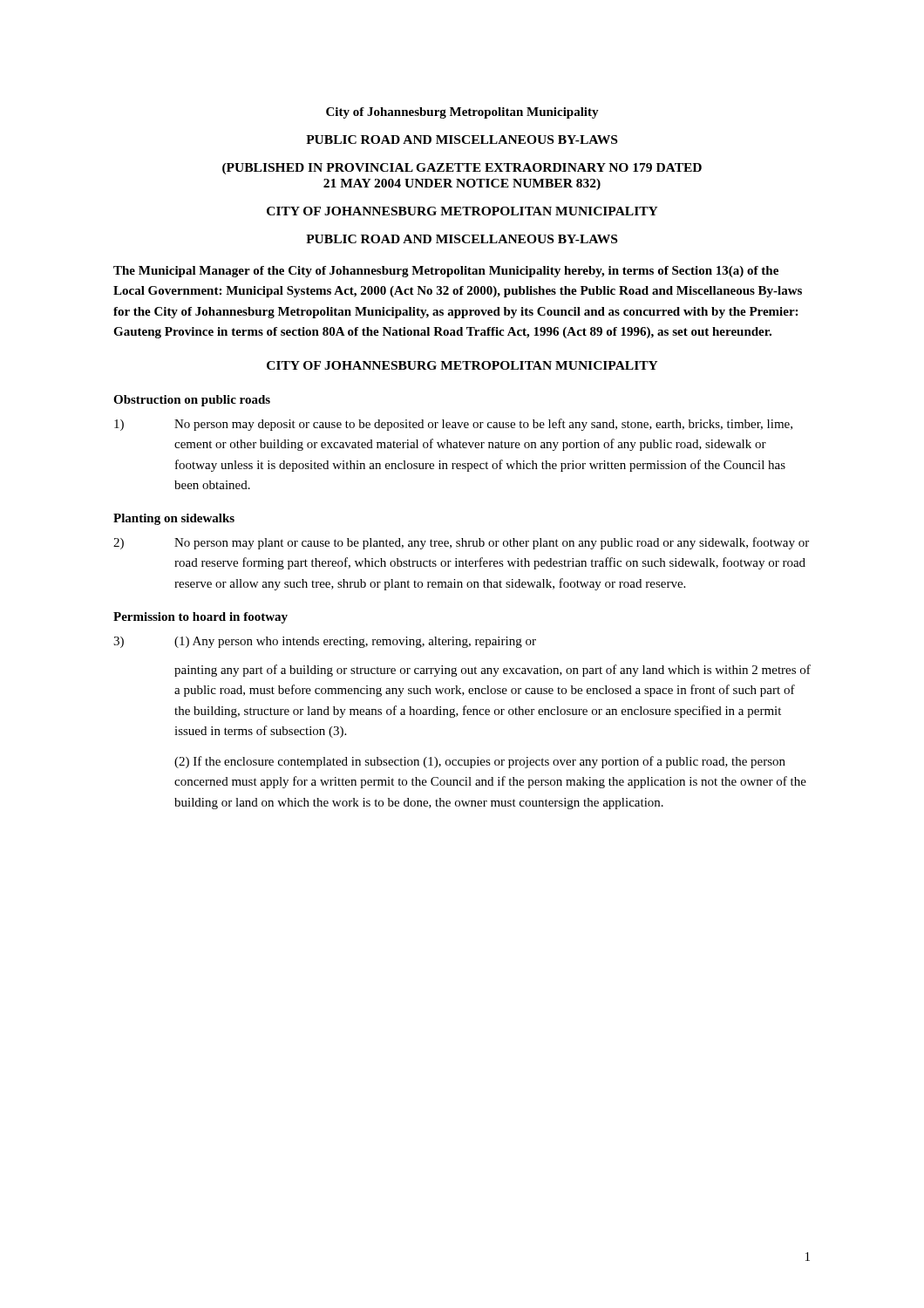Find the block on this page that starts "The Municipal Manager of the City of Johannesburg"
Viewport: 924px width, 1308px height.
[458, 301]
